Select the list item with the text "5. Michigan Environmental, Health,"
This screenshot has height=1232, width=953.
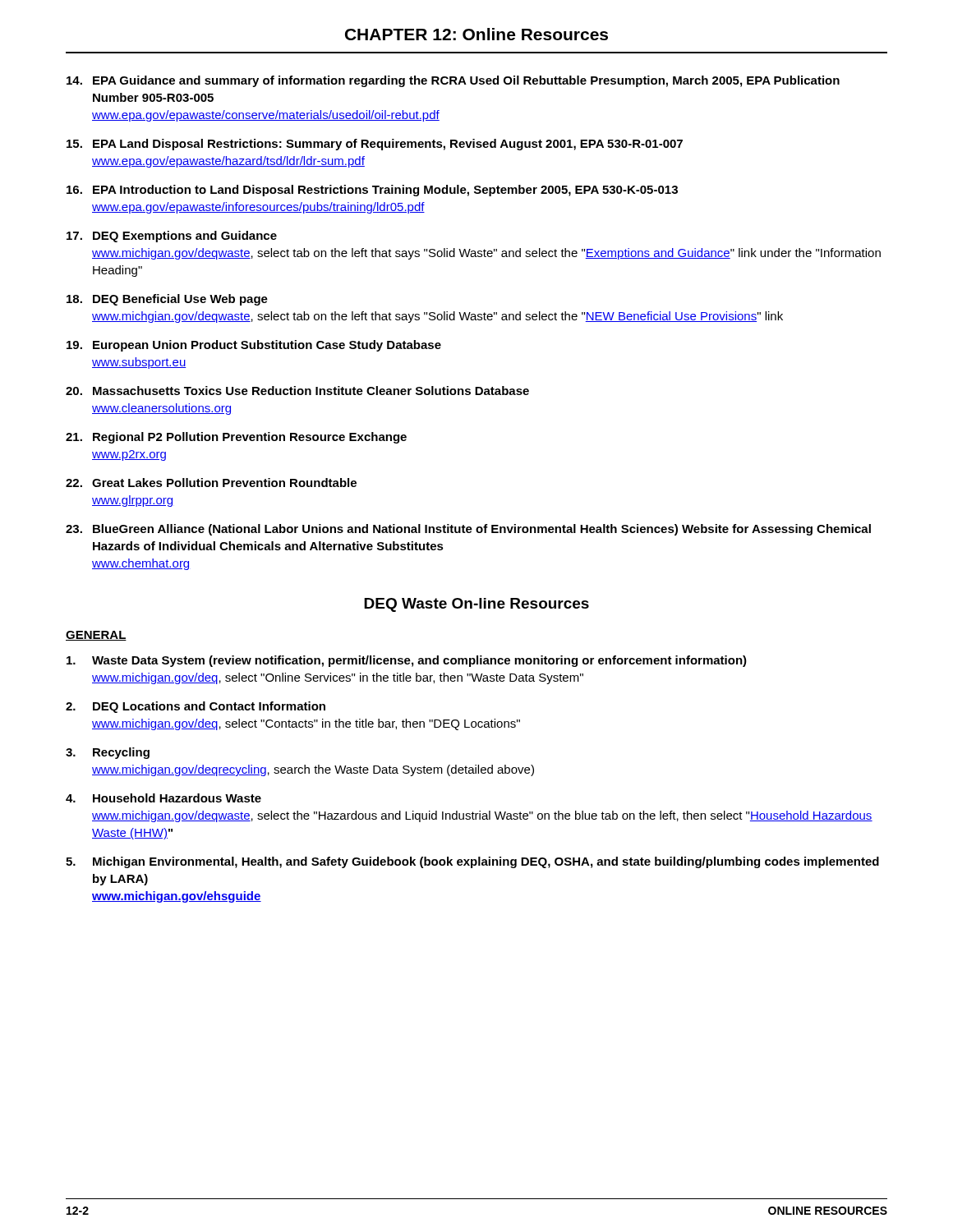point(476,878)
